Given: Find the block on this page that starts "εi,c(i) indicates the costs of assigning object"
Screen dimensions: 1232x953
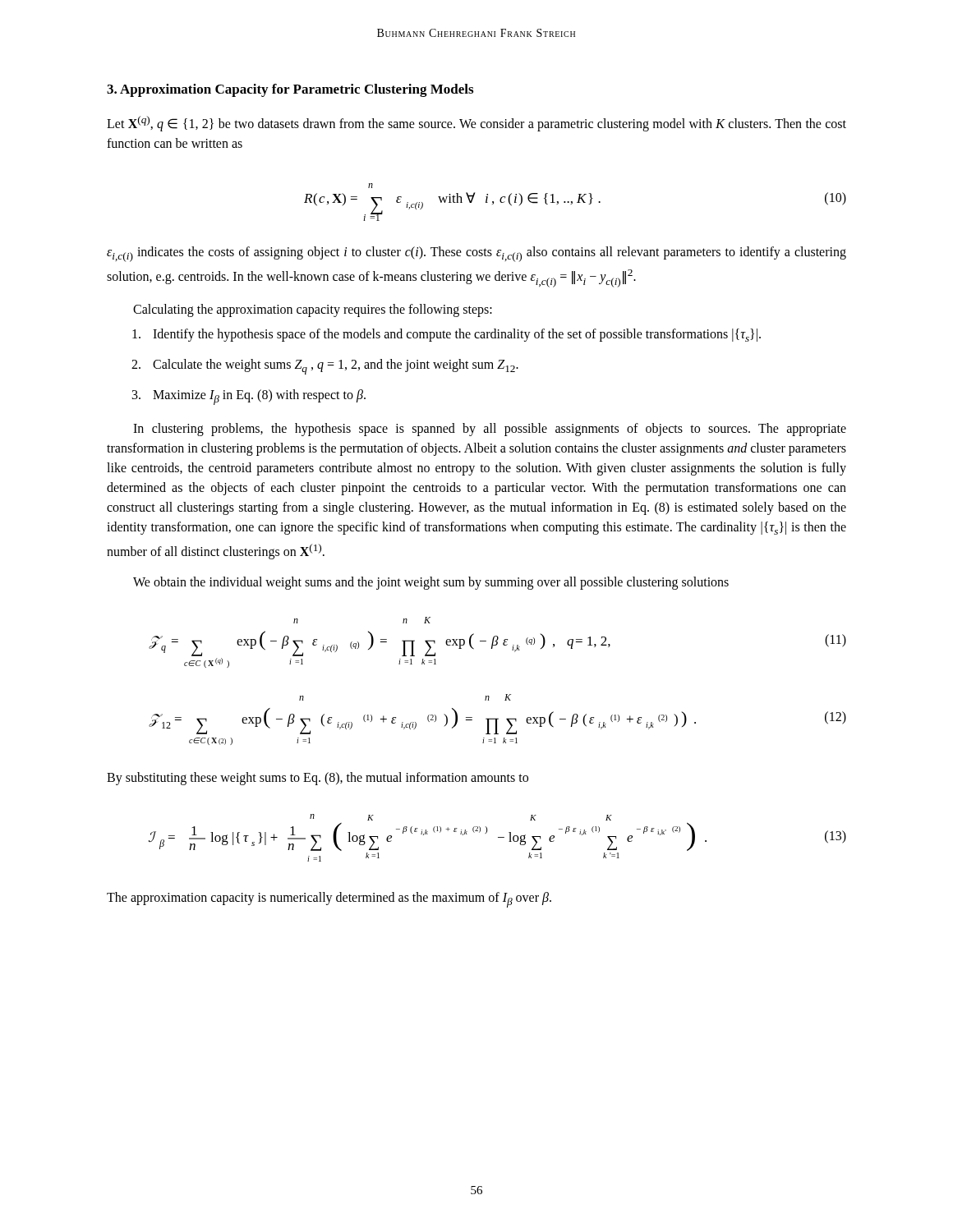Looking at the screenshot, I should pos(476,281).
